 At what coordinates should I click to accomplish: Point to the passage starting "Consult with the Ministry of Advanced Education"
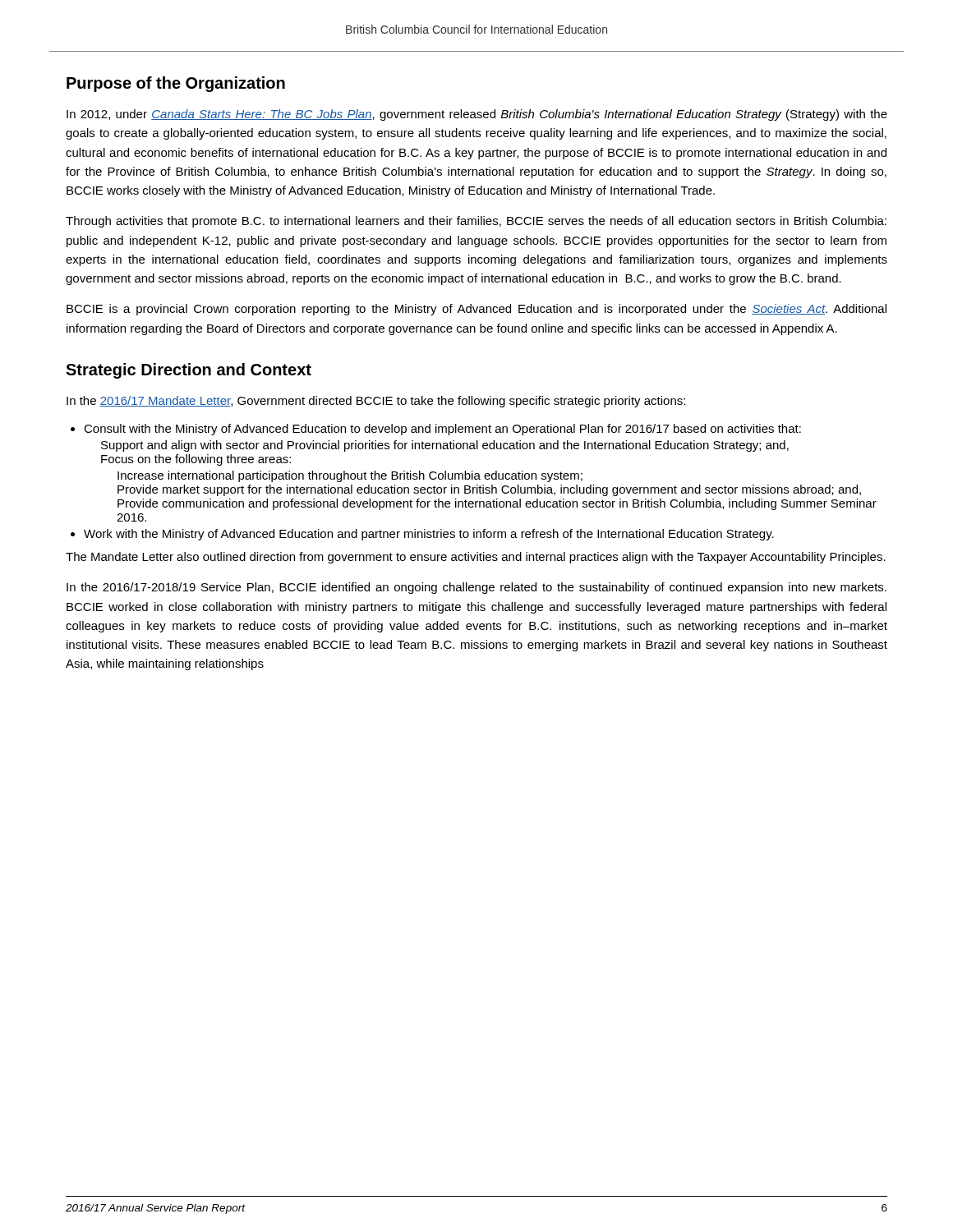[486, 473]
